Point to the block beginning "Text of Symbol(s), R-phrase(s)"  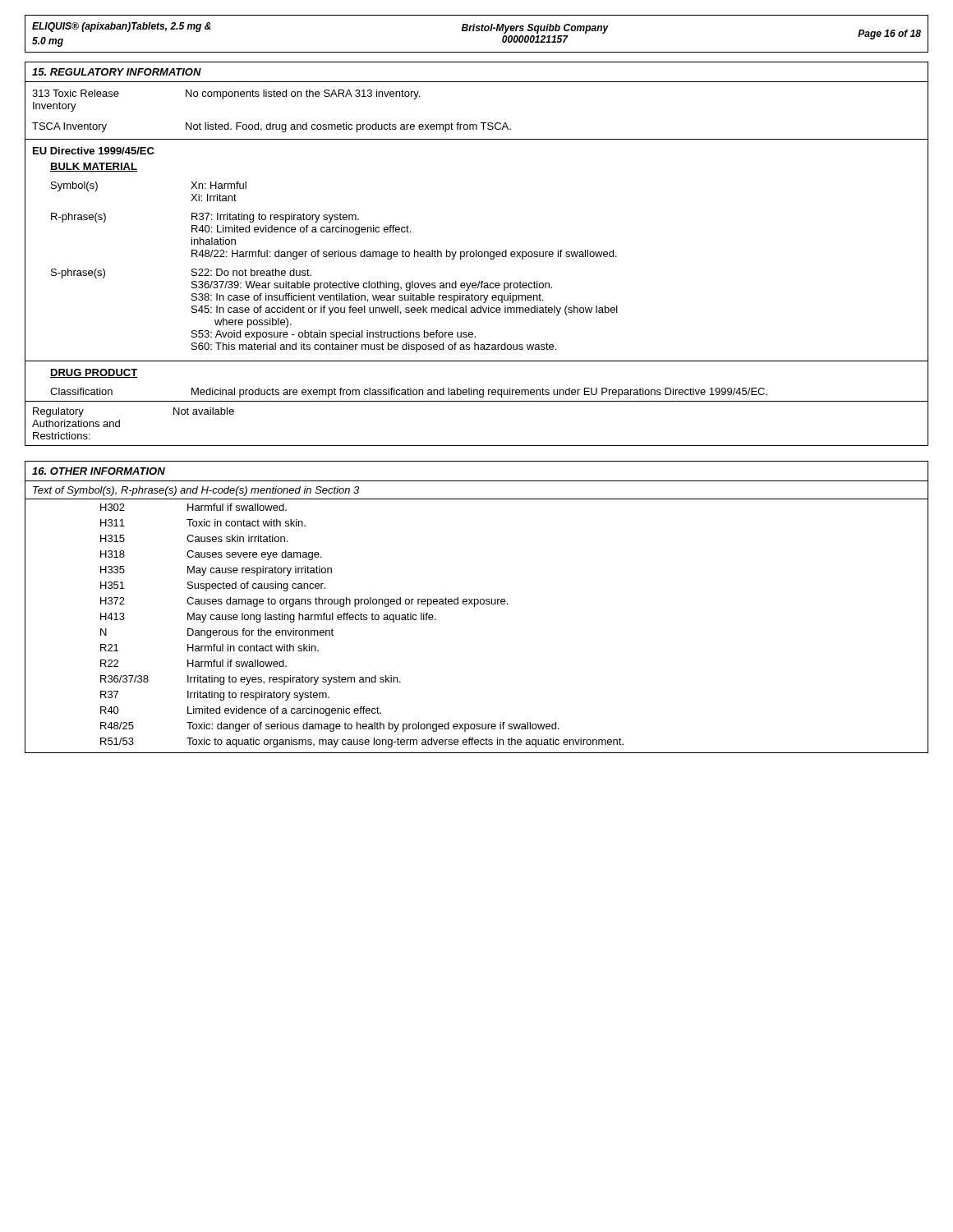pyautogui.click(x=196, y=490)
